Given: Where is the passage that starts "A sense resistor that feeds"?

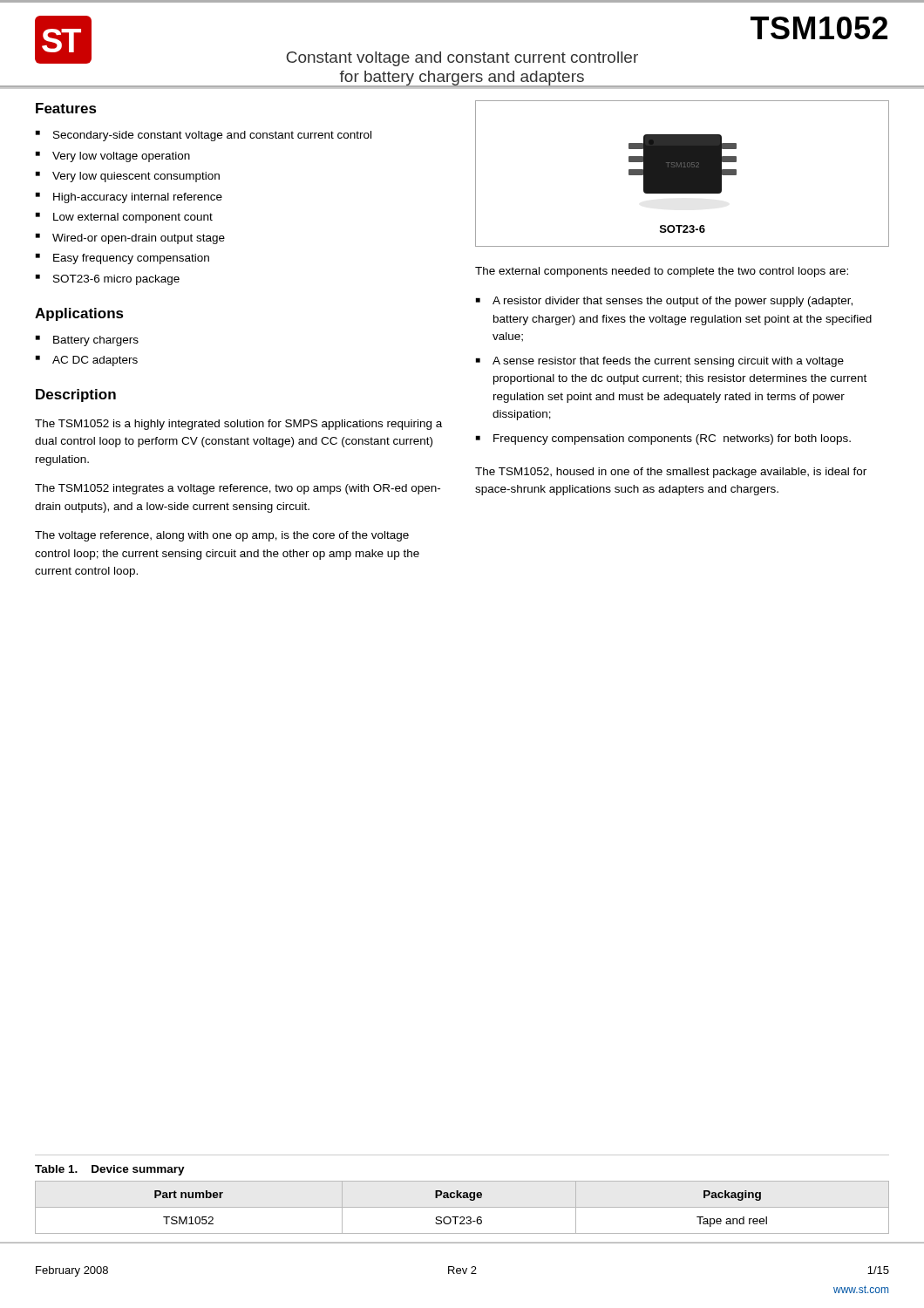Looking at the screenshot, I should pyautogui.click(x=680, y=387).
